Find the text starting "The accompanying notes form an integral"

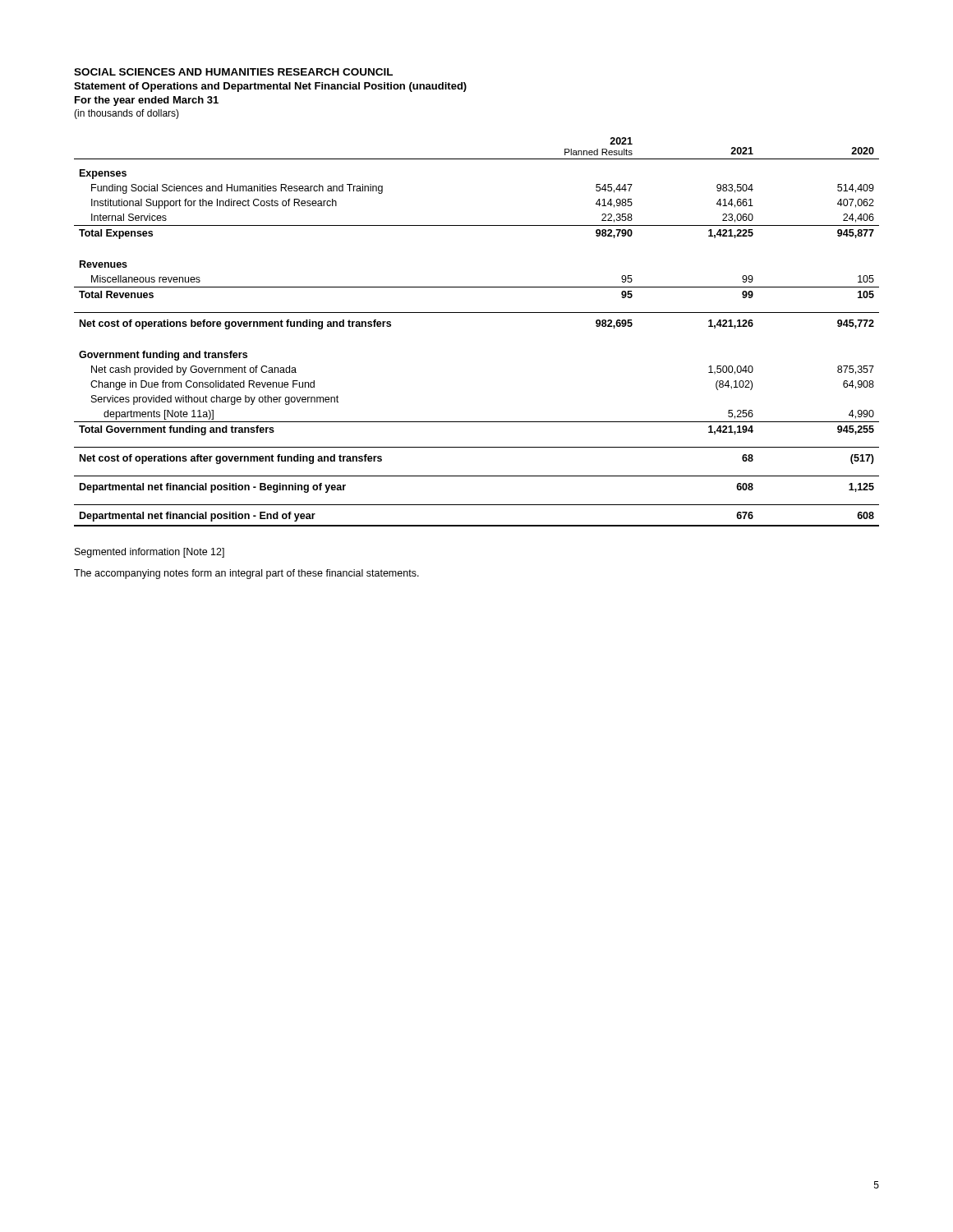point(247,573)
